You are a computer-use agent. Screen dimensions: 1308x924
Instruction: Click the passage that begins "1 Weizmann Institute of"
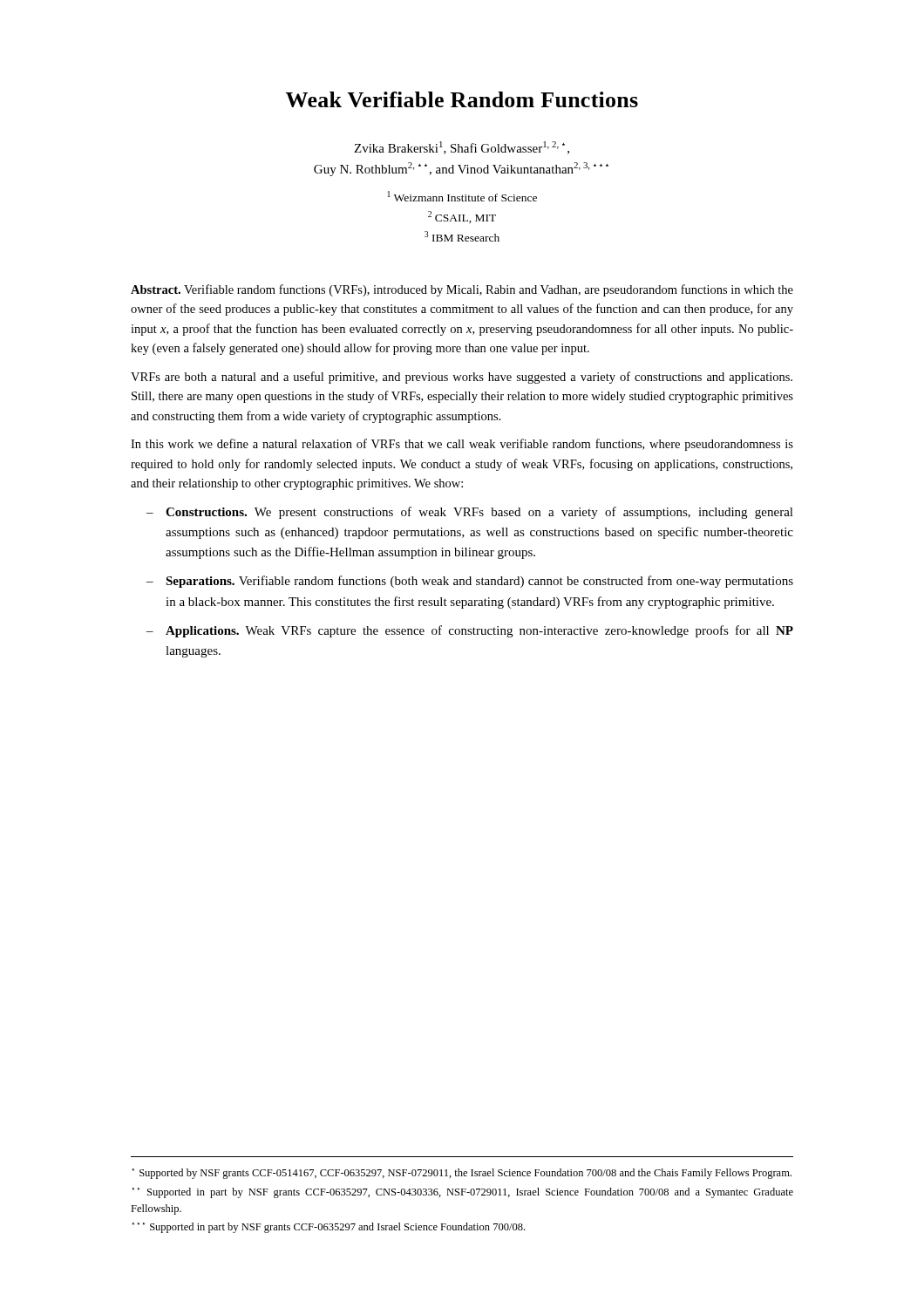[462, 216]
